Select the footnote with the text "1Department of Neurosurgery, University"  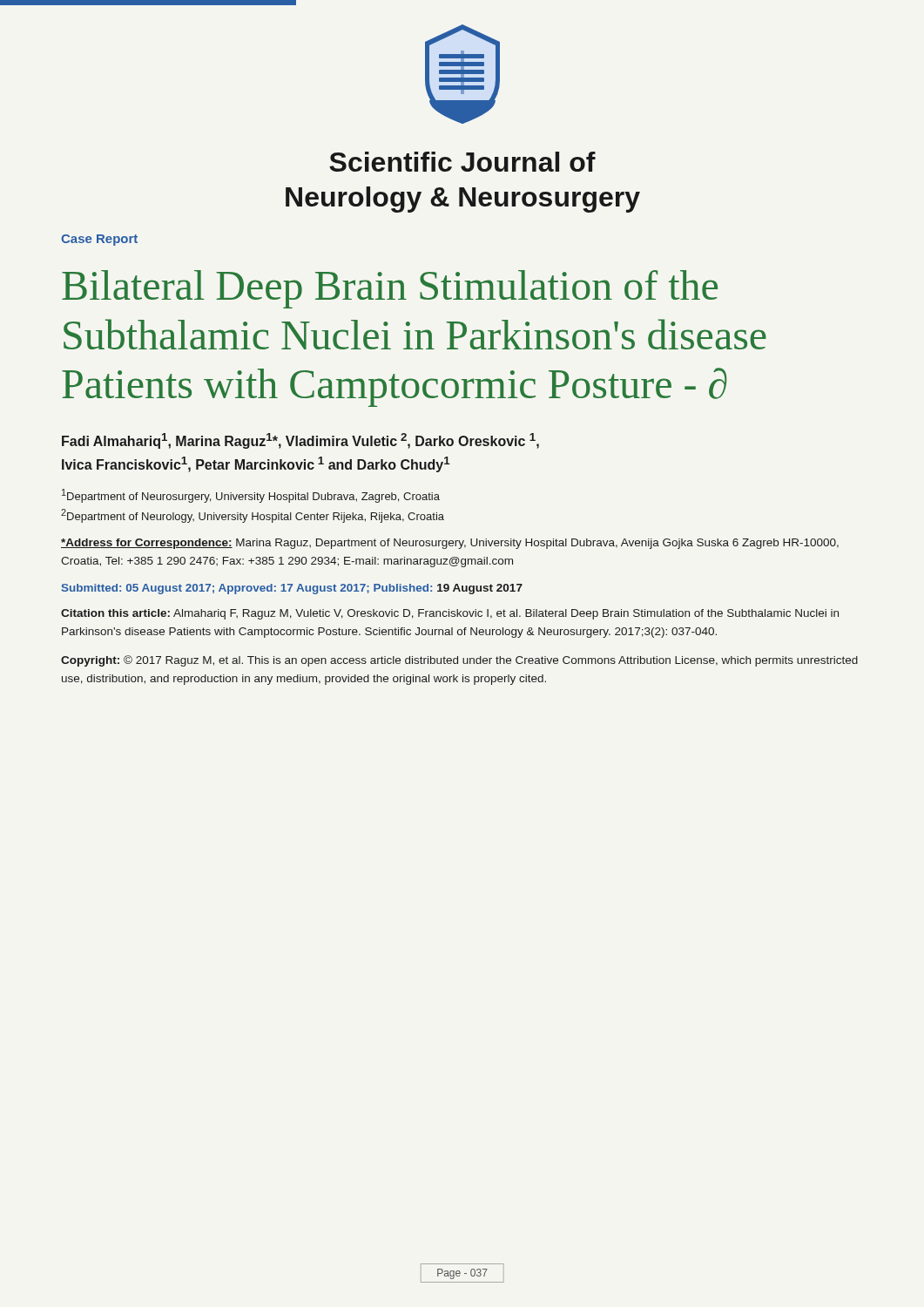[x=253, y=505]
